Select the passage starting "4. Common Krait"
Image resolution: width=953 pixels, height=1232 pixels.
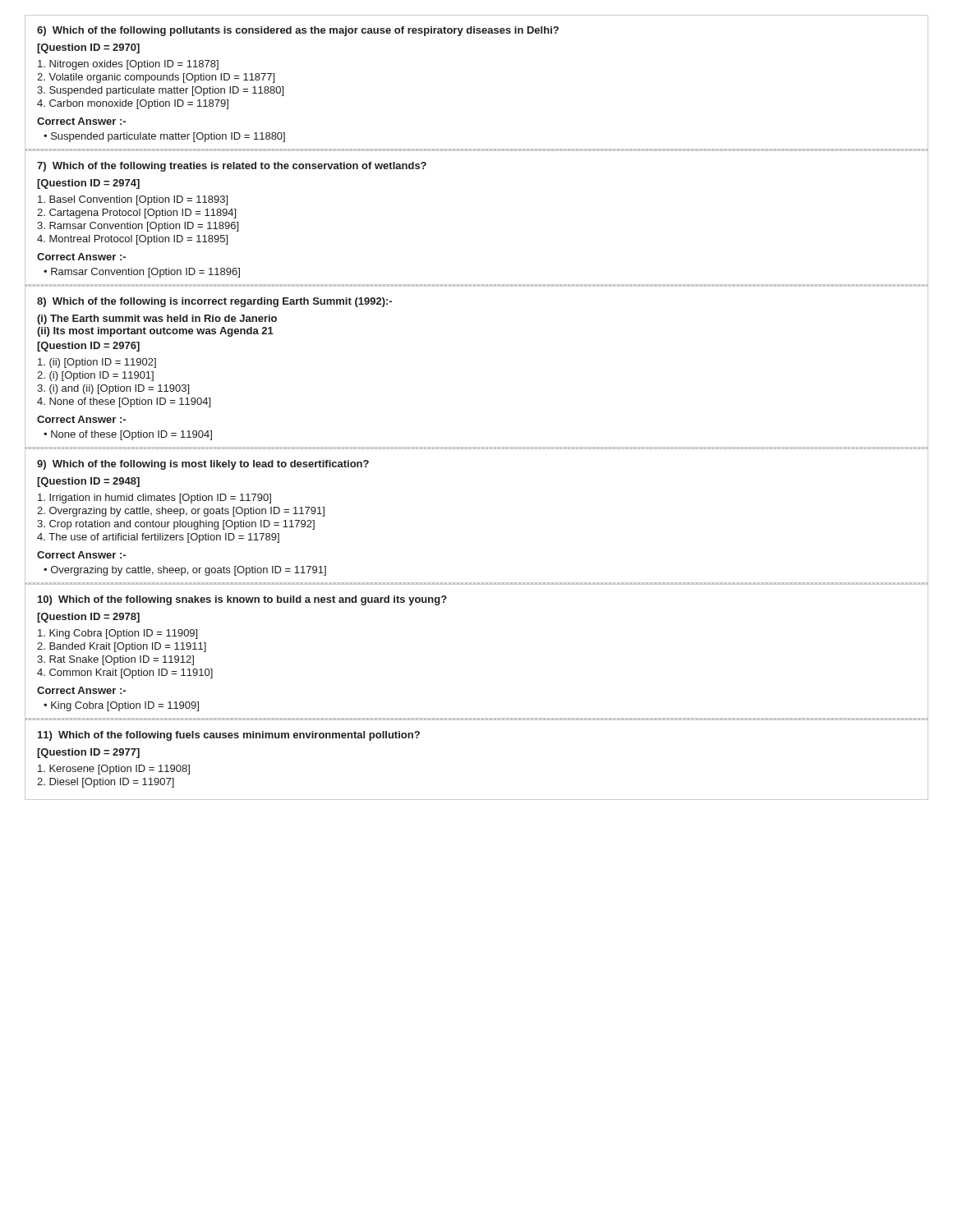tap(125, 672)
